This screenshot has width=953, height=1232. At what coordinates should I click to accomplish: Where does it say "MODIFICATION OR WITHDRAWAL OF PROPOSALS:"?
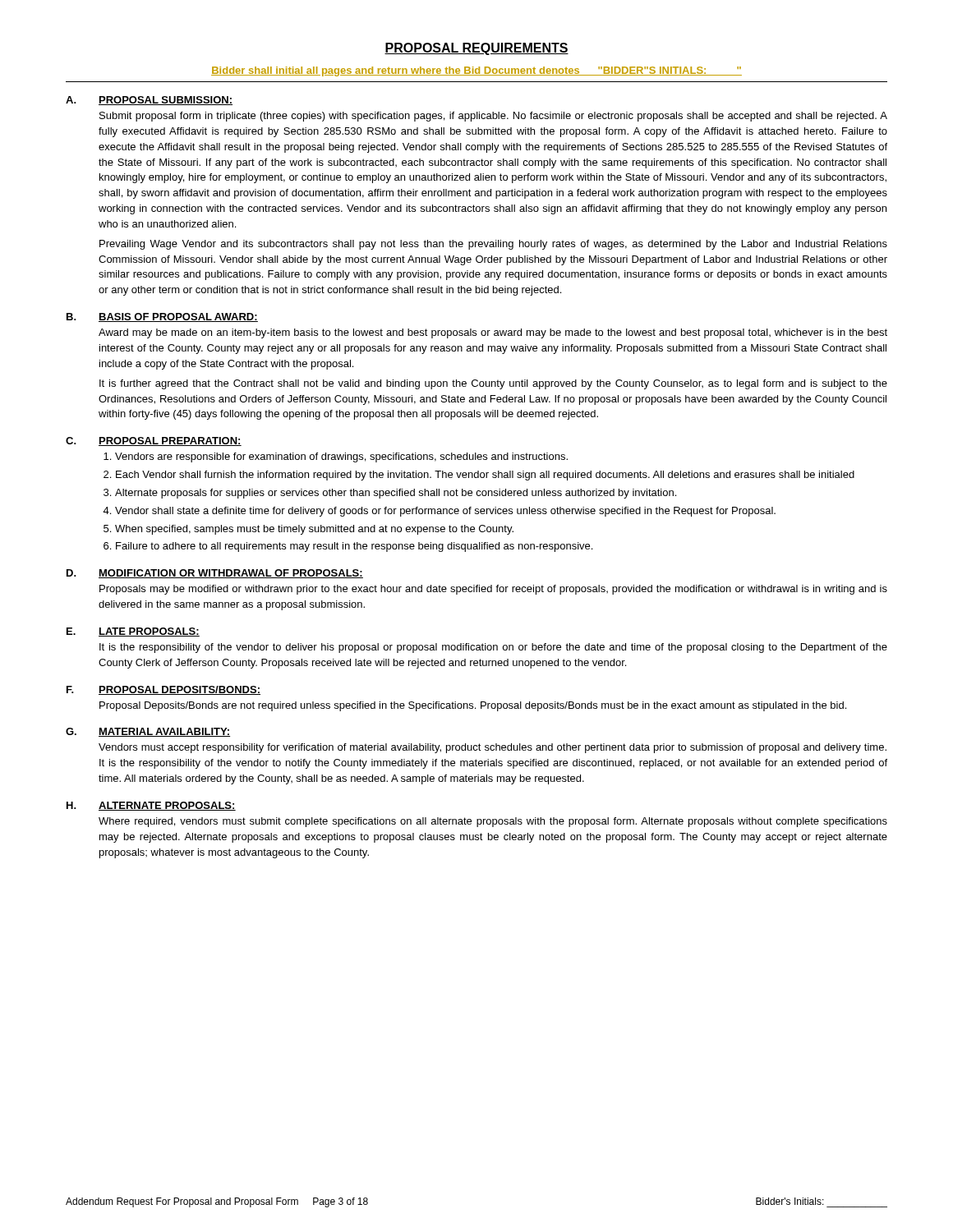click(231, 573)
